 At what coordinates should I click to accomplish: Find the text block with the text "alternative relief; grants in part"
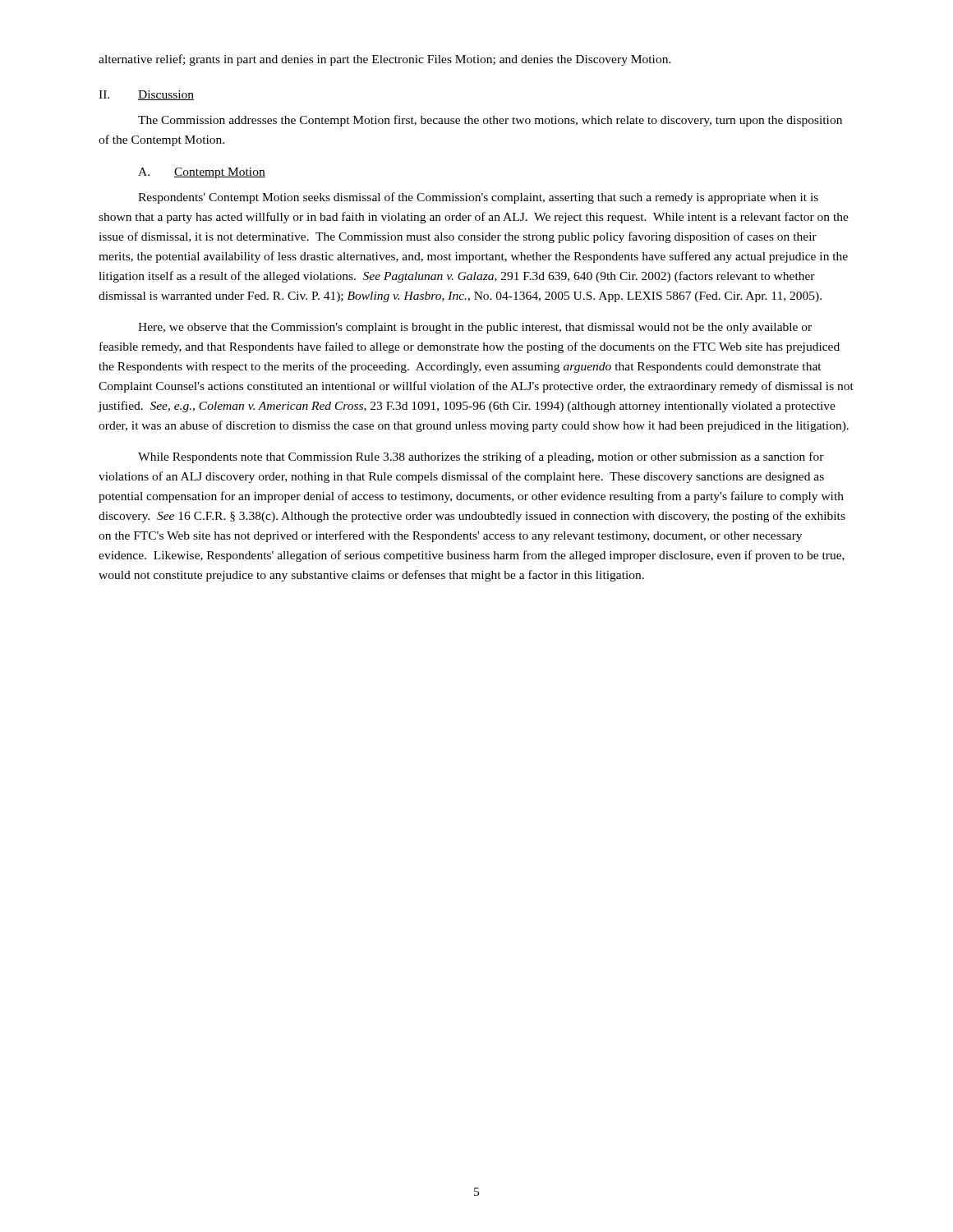coord(476,59)
